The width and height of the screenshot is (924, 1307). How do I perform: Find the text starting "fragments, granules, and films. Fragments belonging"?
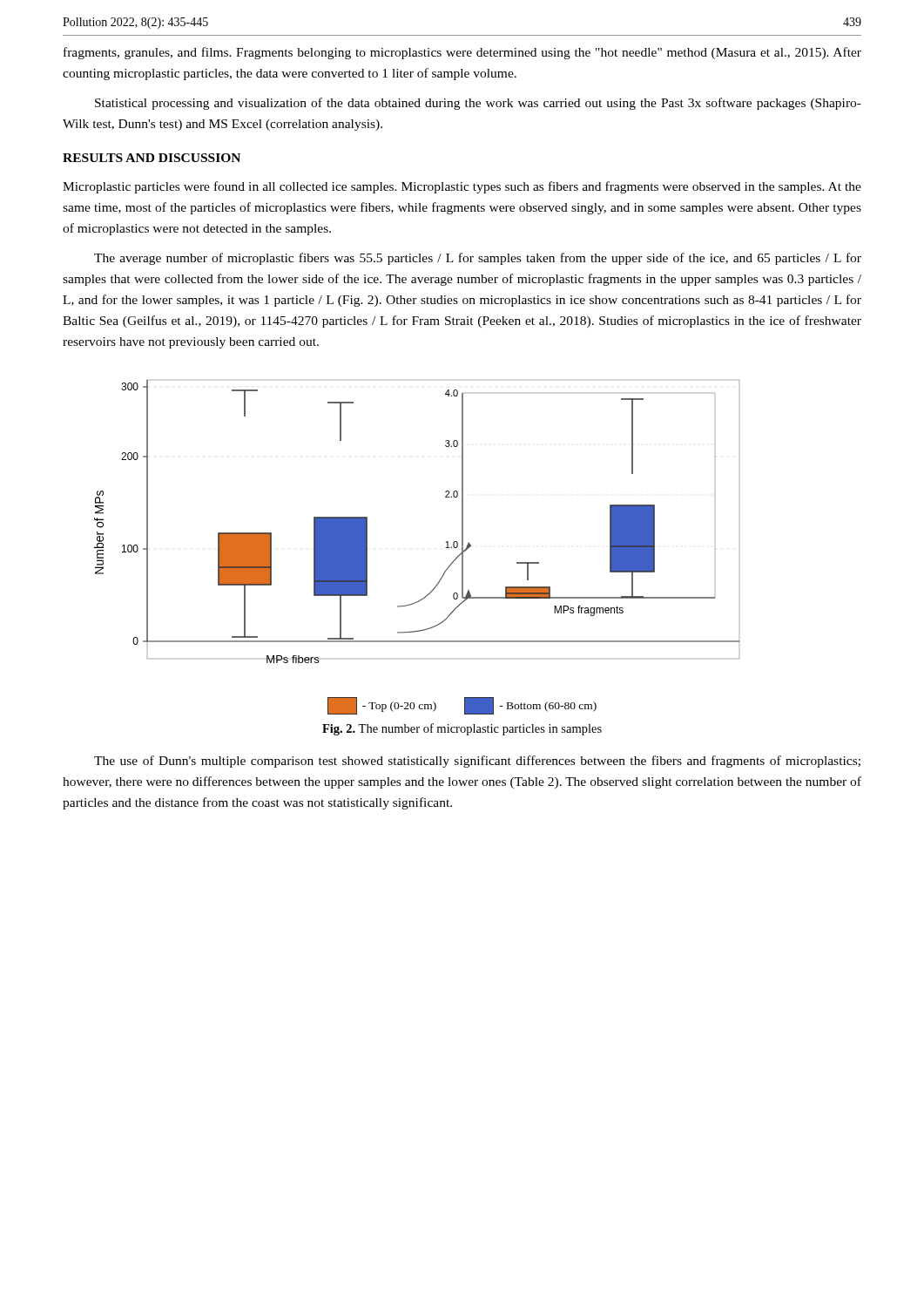point(462,88)
